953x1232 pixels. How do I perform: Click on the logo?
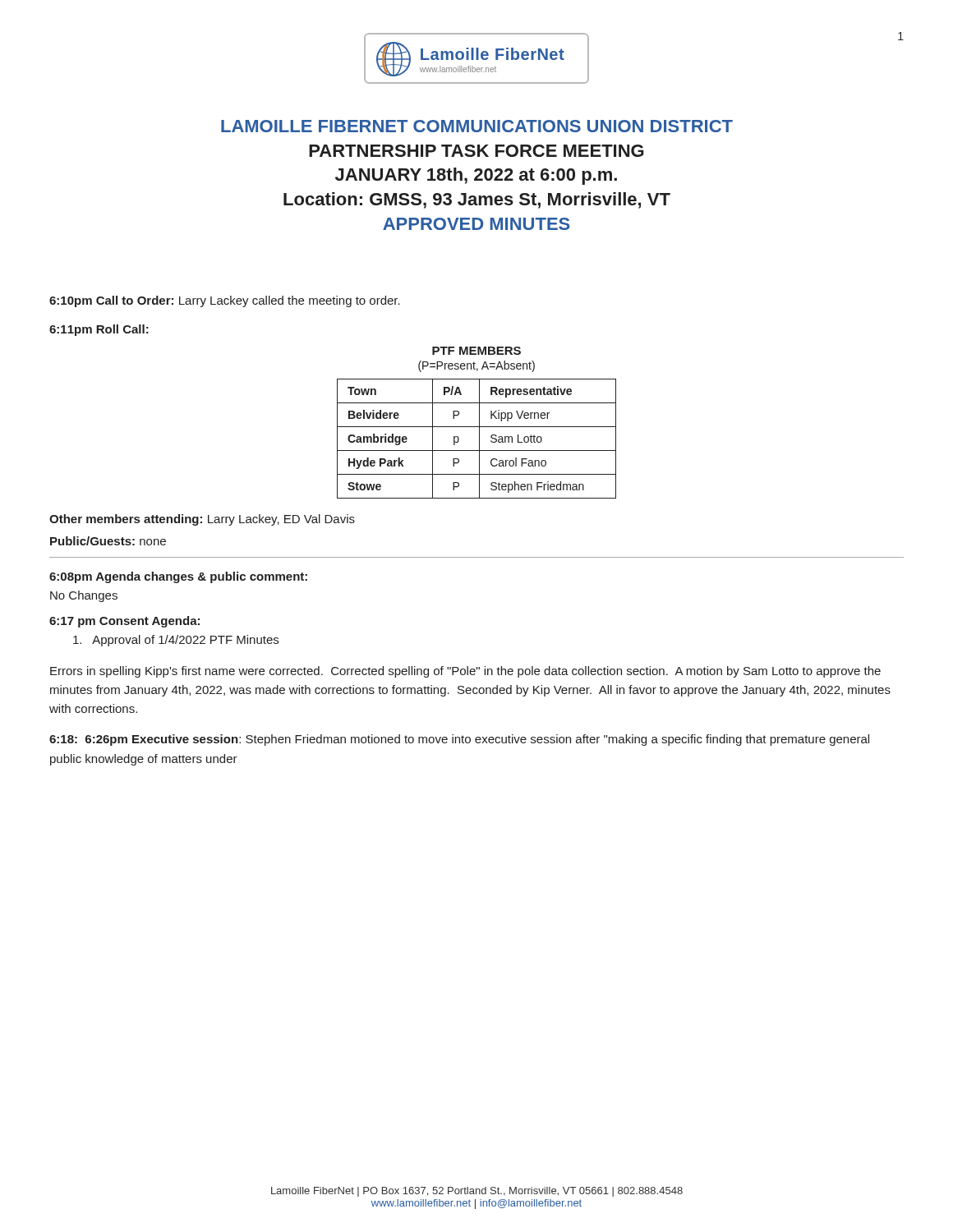tap(476, 58)
